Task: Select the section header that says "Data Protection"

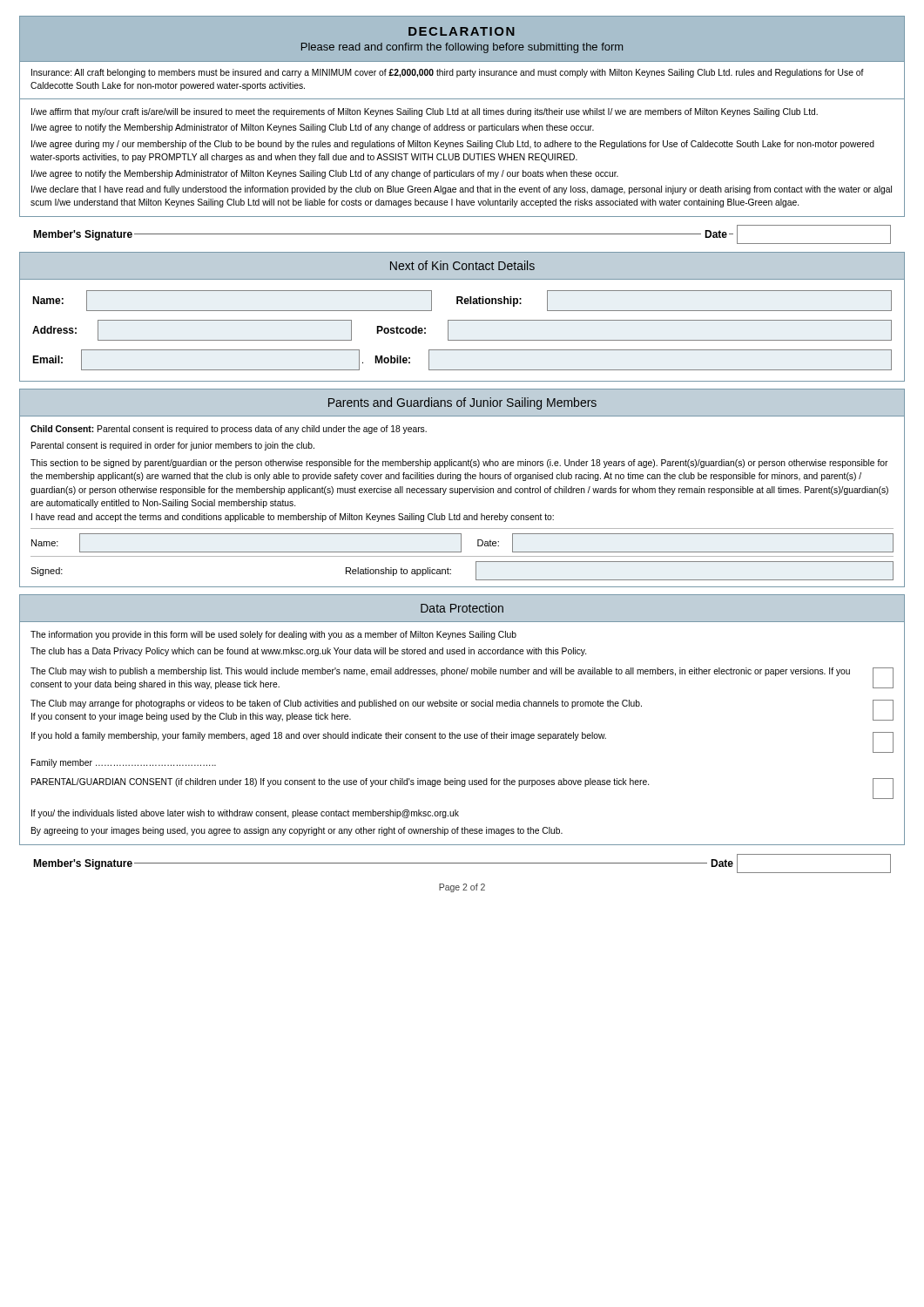Action: click(x=462, y=608)
